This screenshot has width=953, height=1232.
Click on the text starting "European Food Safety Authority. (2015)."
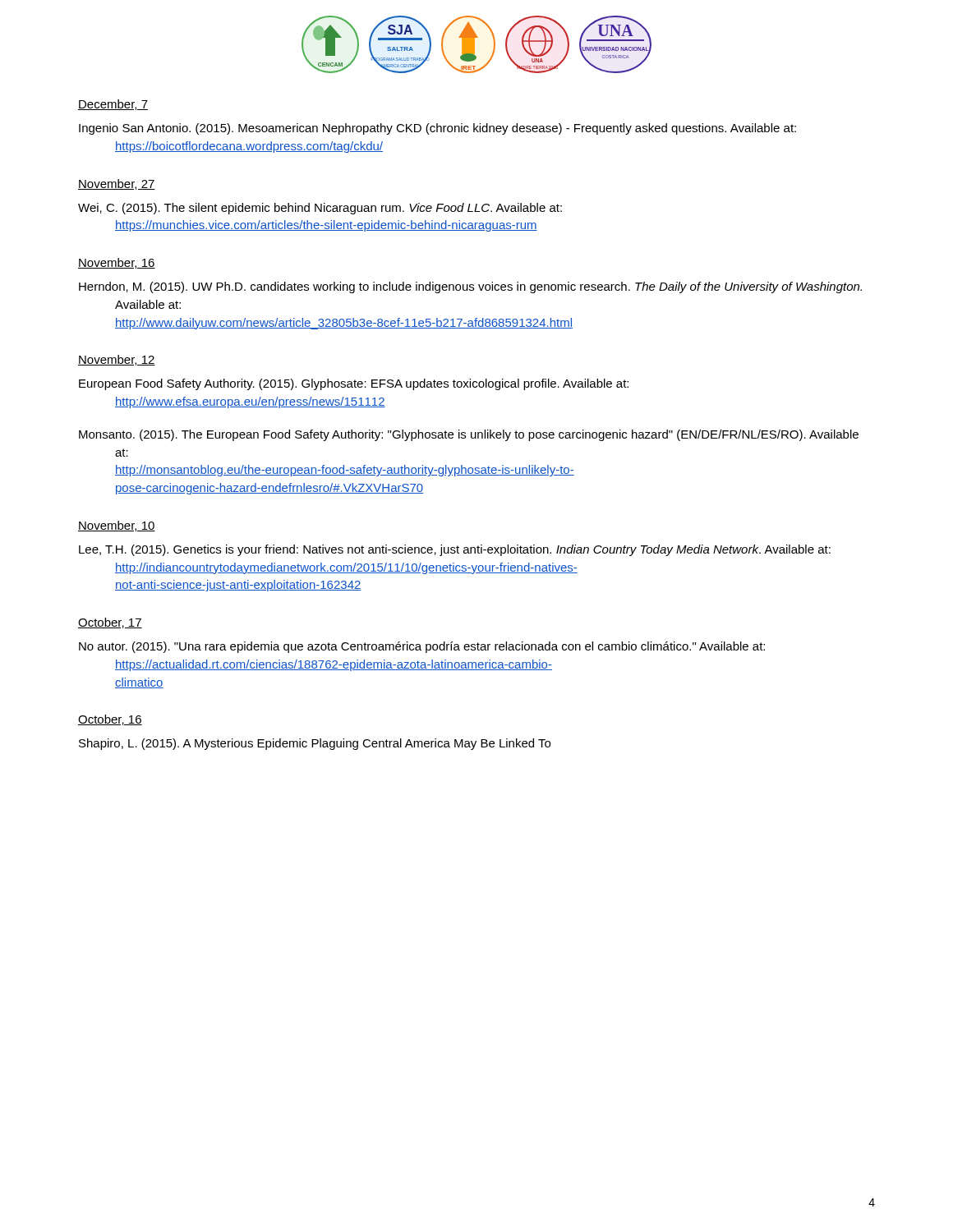coord(354,392)
